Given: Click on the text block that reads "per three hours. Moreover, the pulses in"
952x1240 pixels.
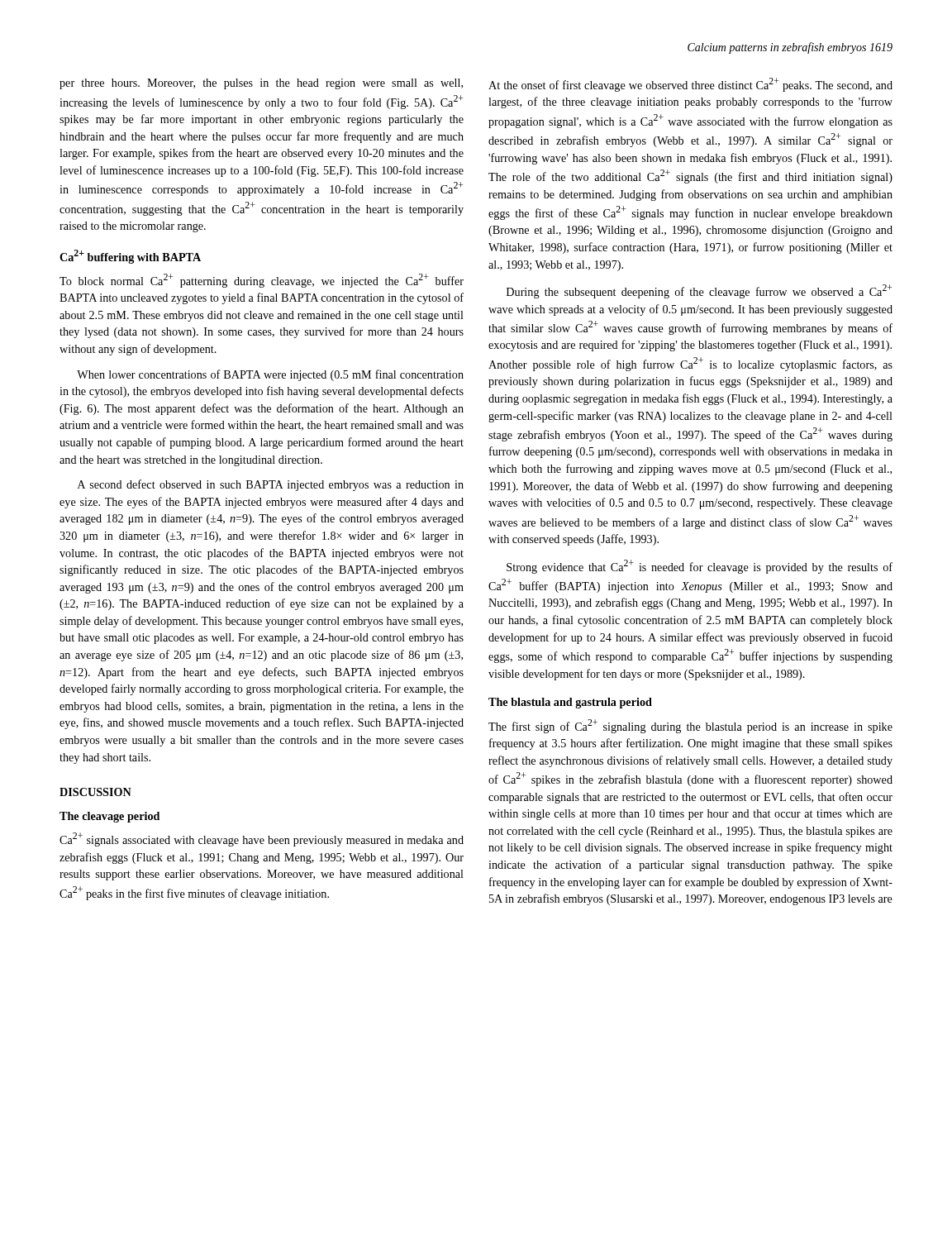Looking at the screenshot, I should click(x=262, y=154).
